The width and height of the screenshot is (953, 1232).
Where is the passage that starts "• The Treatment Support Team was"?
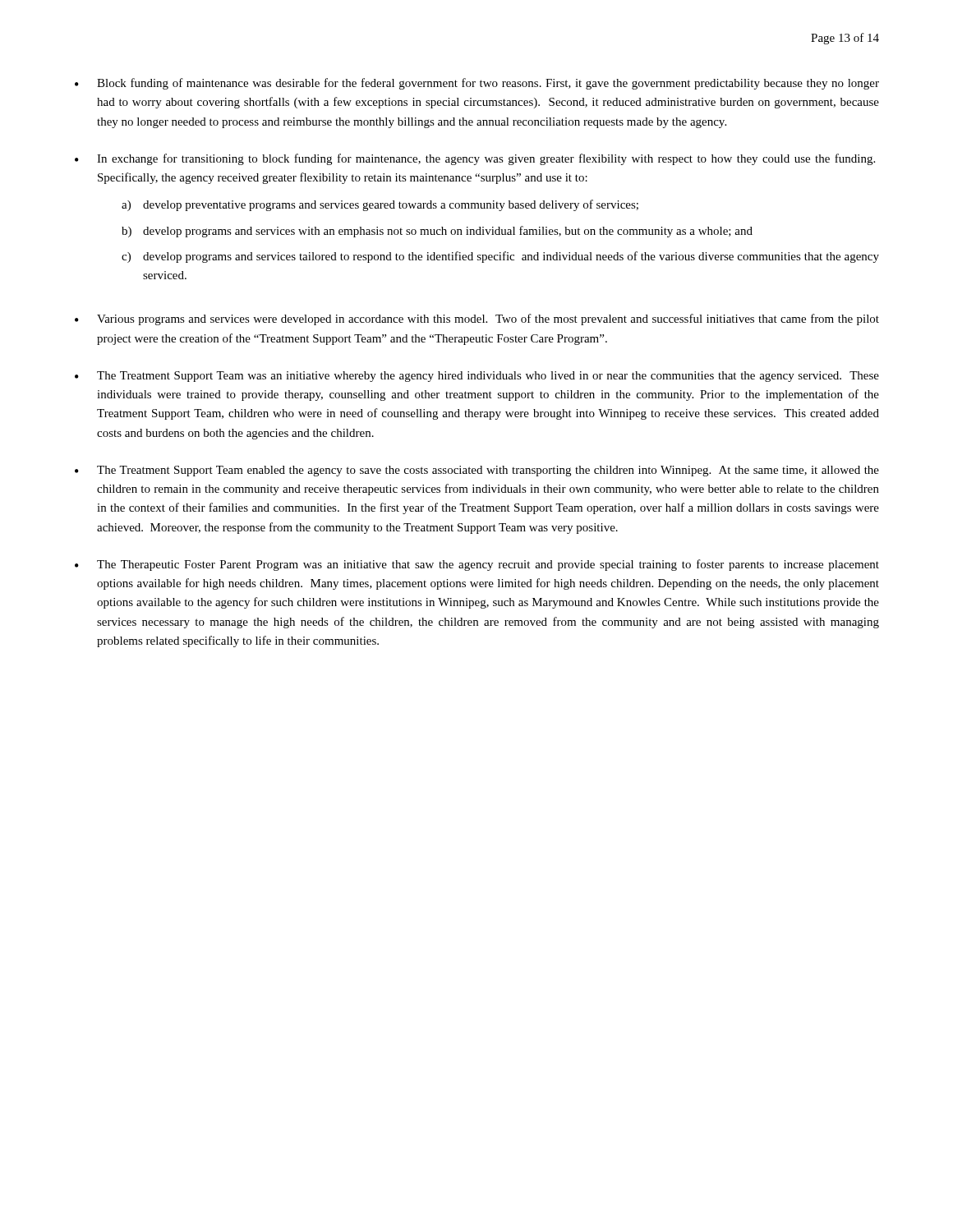pos(476,404)
